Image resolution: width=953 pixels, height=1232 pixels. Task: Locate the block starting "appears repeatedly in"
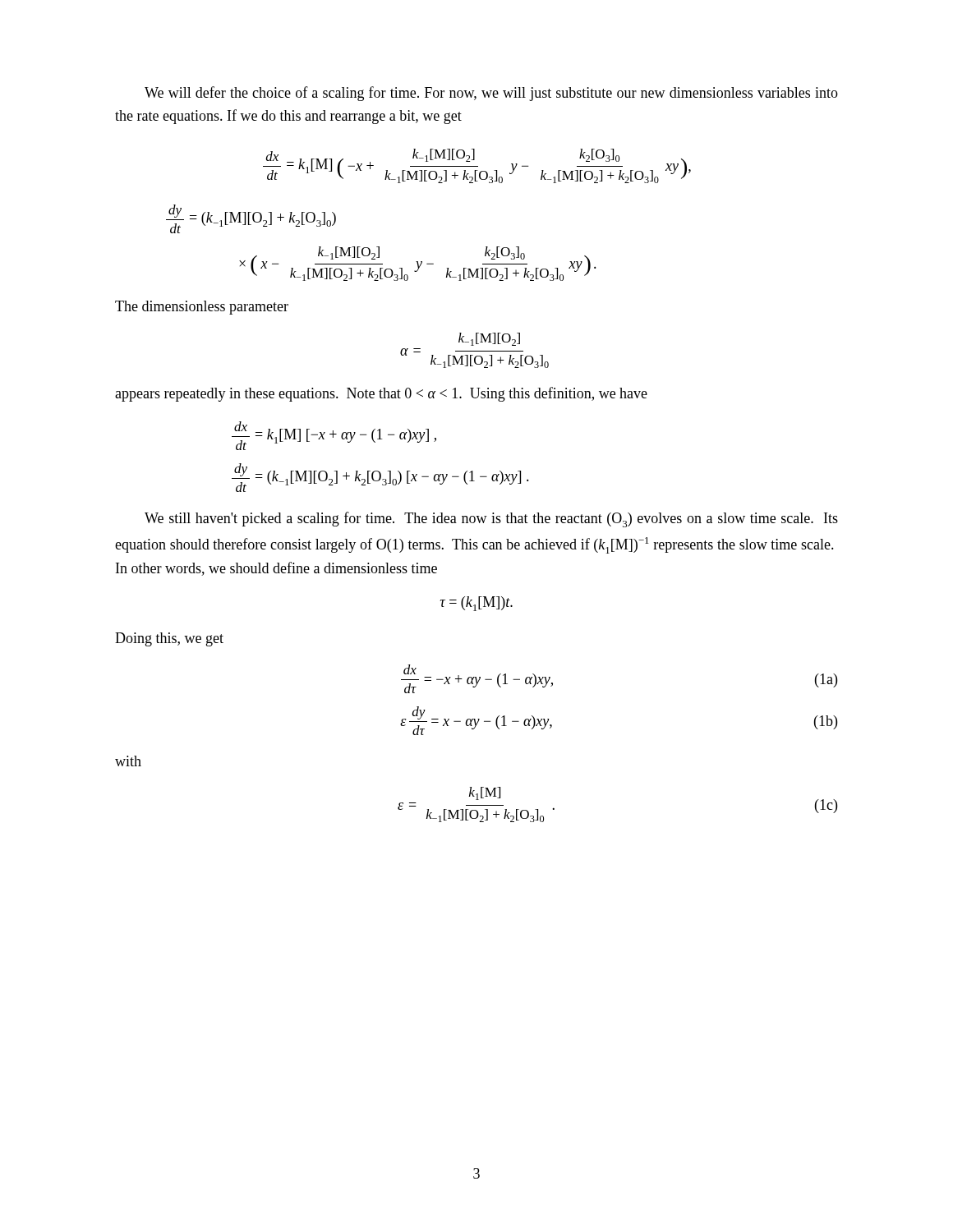point(381,393)
